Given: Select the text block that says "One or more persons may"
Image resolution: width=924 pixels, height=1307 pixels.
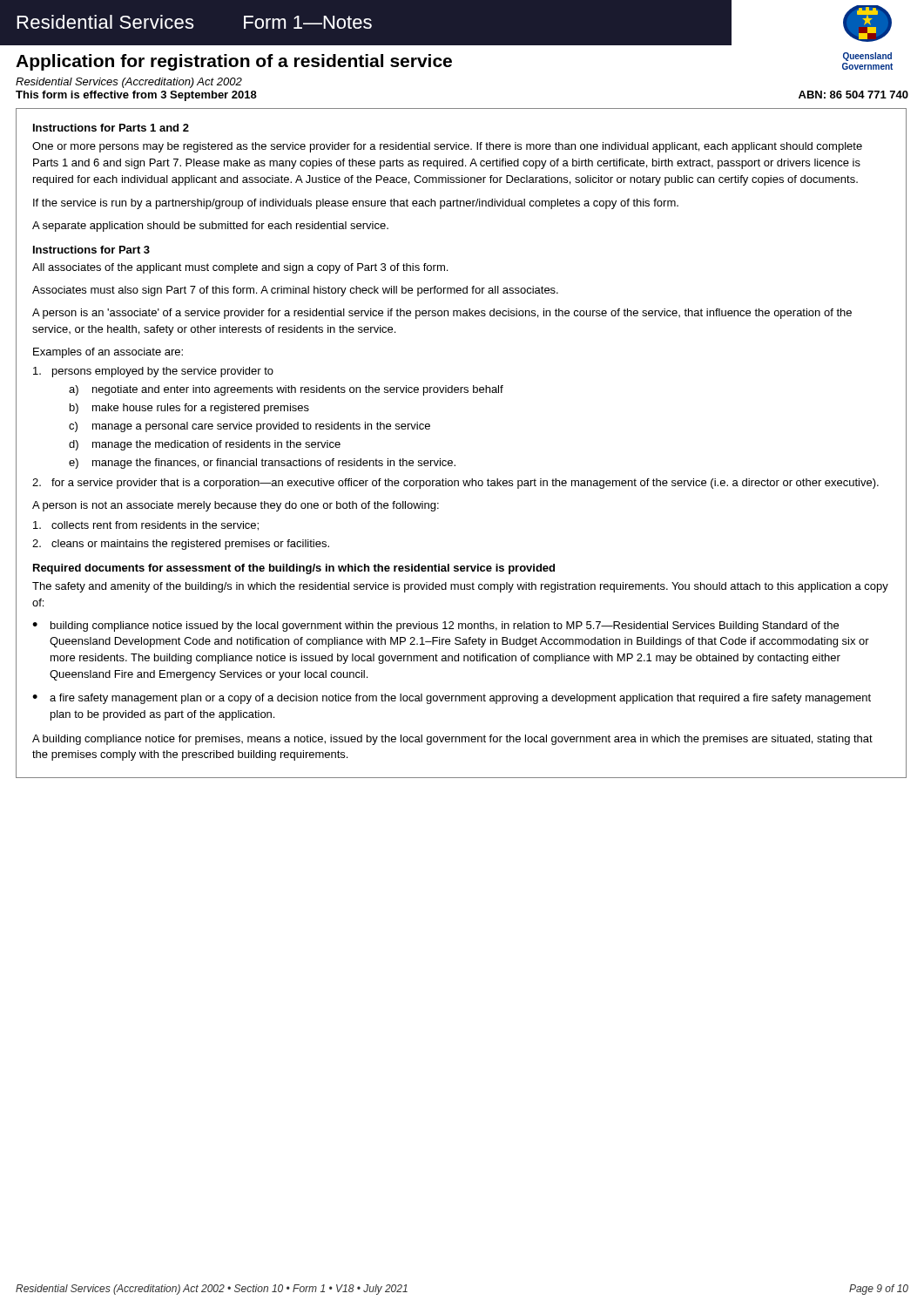Looking at the screenshot, I should point(447,162).
